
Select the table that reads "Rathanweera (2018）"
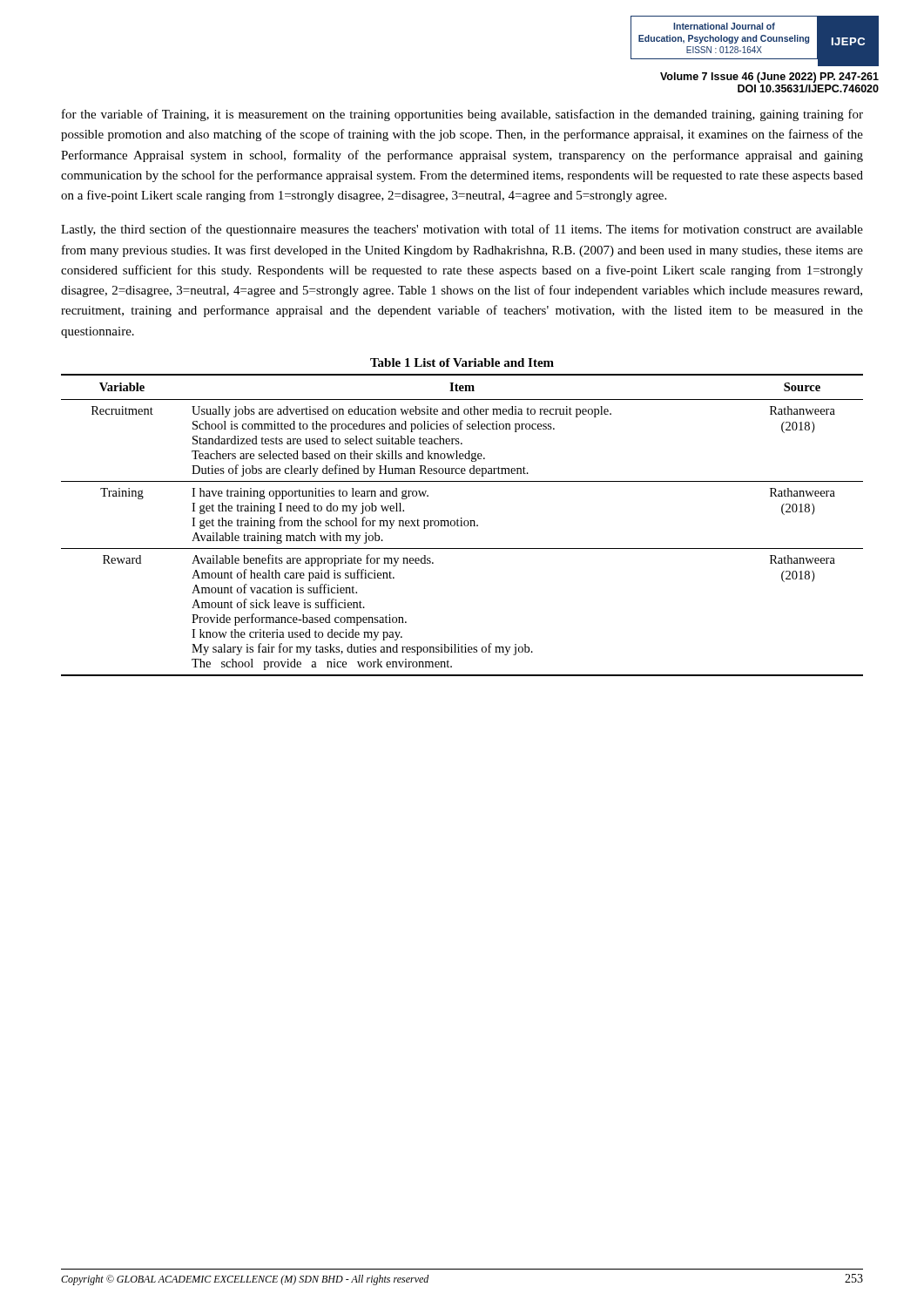click(462, 525)
